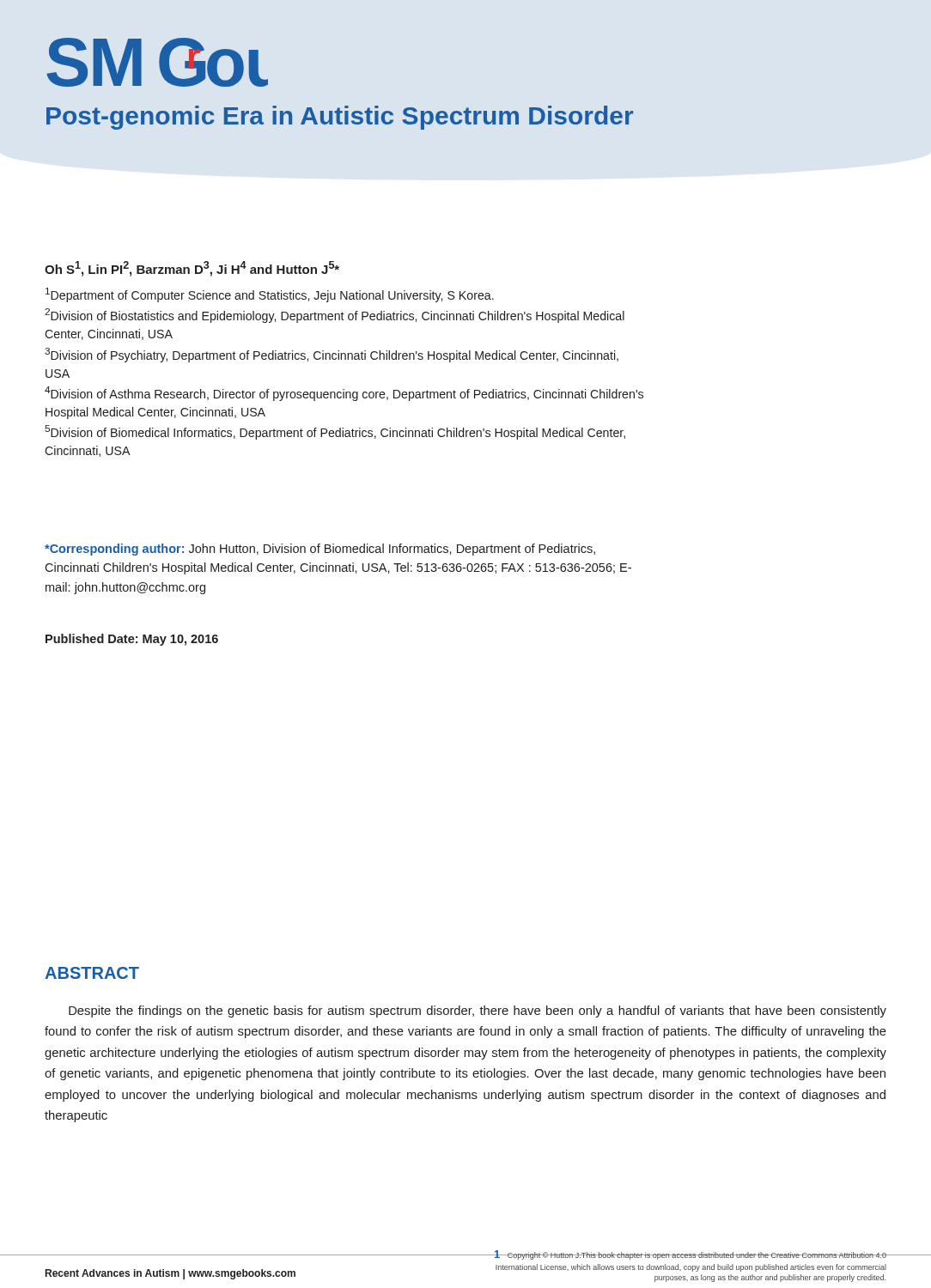Locate the block of text that opens with "Oh S1, Lin PI2, Barzman"
This screenshot has width=931, height=1288.
(x=345, y=359)
